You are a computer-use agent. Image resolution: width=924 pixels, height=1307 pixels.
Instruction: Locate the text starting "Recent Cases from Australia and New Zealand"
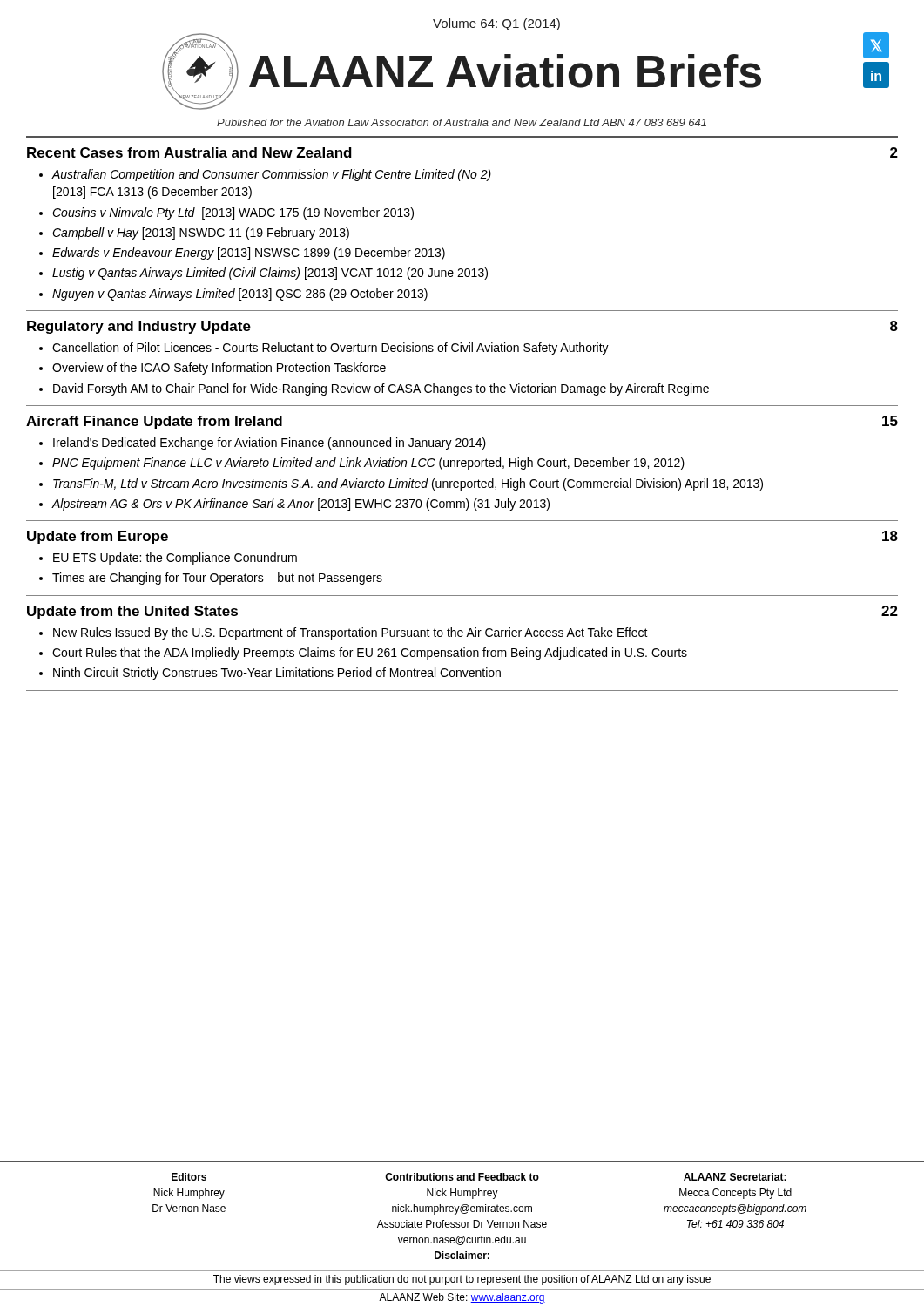189,153
